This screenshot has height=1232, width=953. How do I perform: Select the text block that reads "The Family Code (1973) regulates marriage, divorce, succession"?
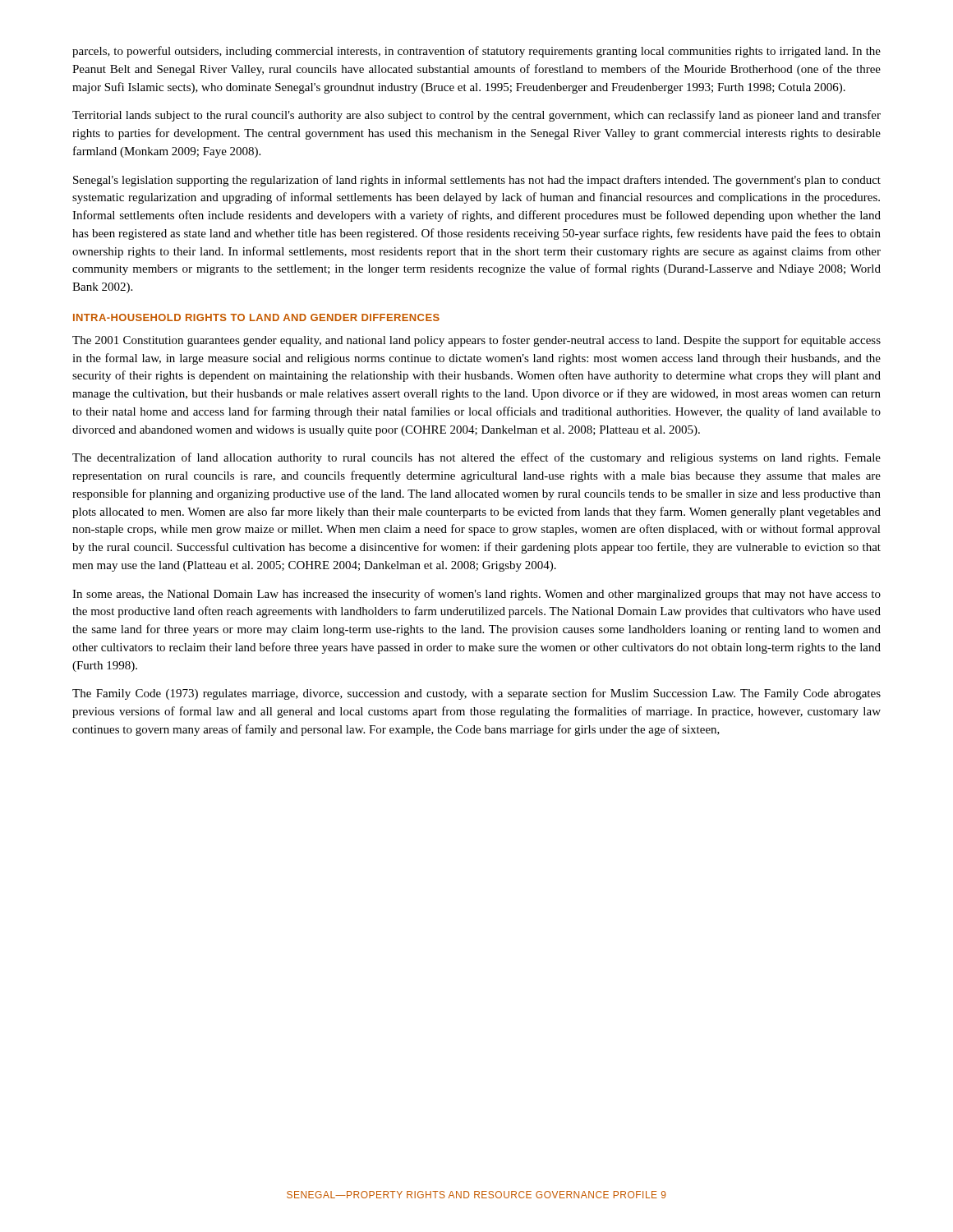[476, 711]
